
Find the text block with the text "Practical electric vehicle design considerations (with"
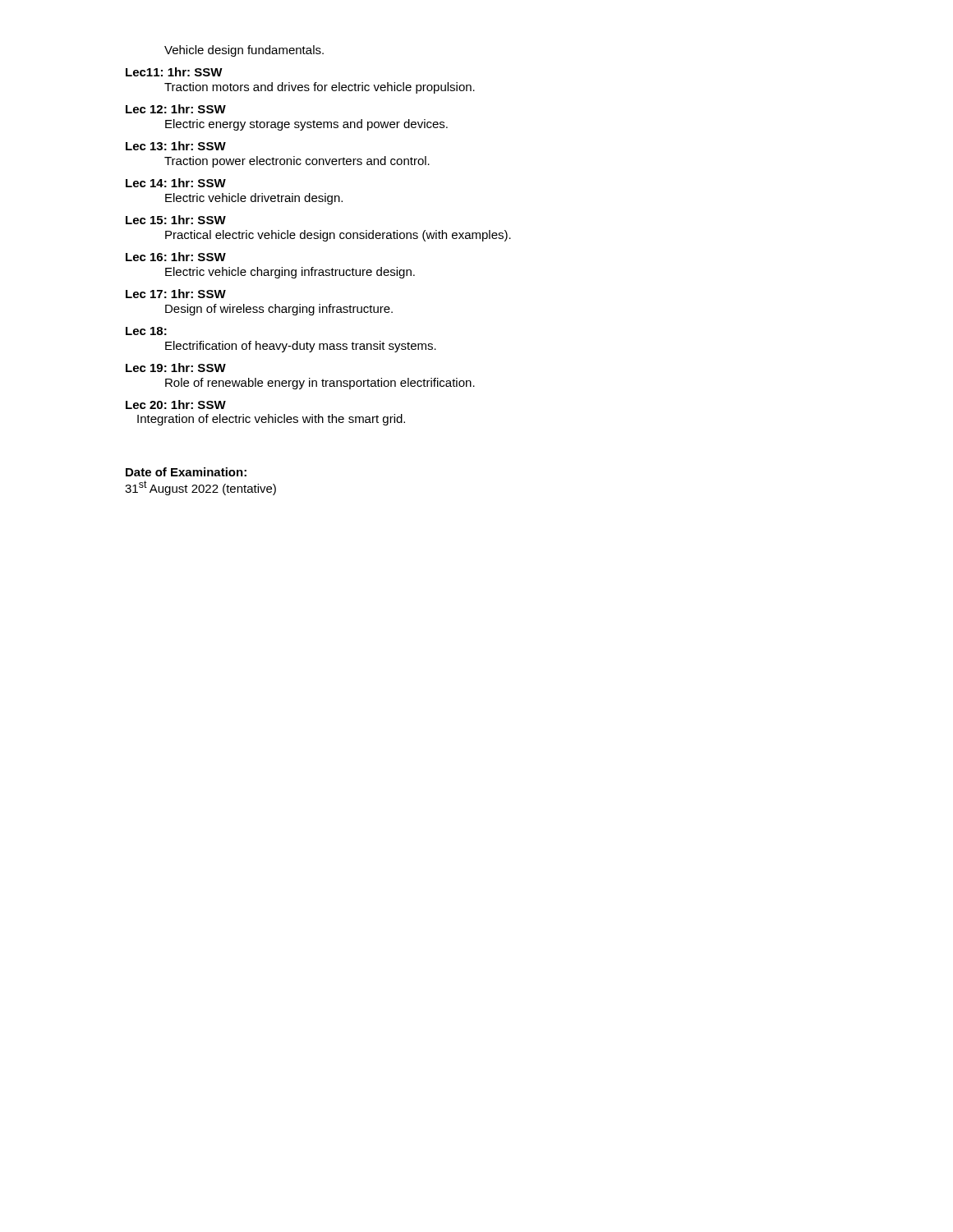338,235
